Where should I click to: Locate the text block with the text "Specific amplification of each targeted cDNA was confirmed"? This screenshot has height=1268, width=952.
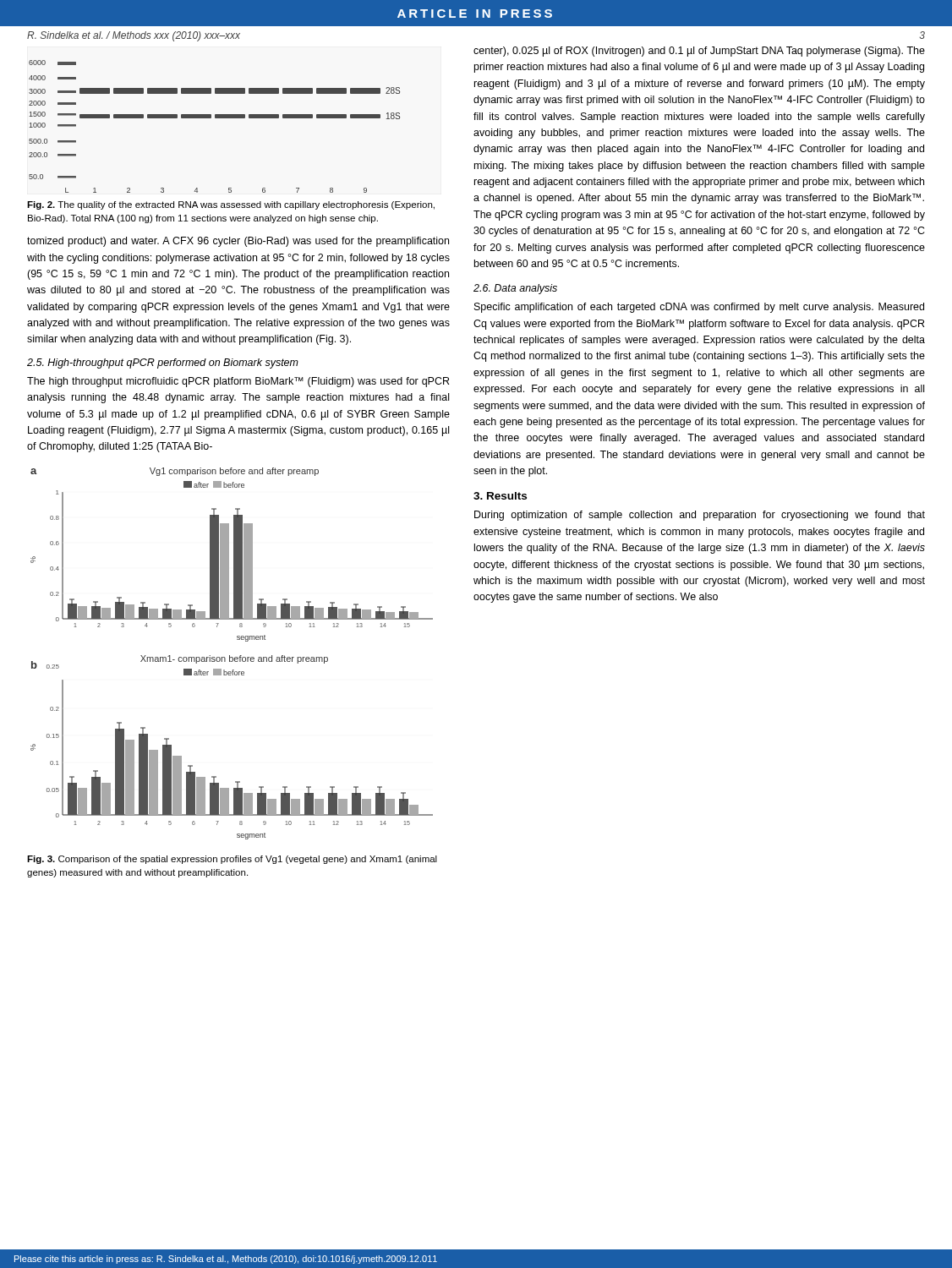(699, 389)
